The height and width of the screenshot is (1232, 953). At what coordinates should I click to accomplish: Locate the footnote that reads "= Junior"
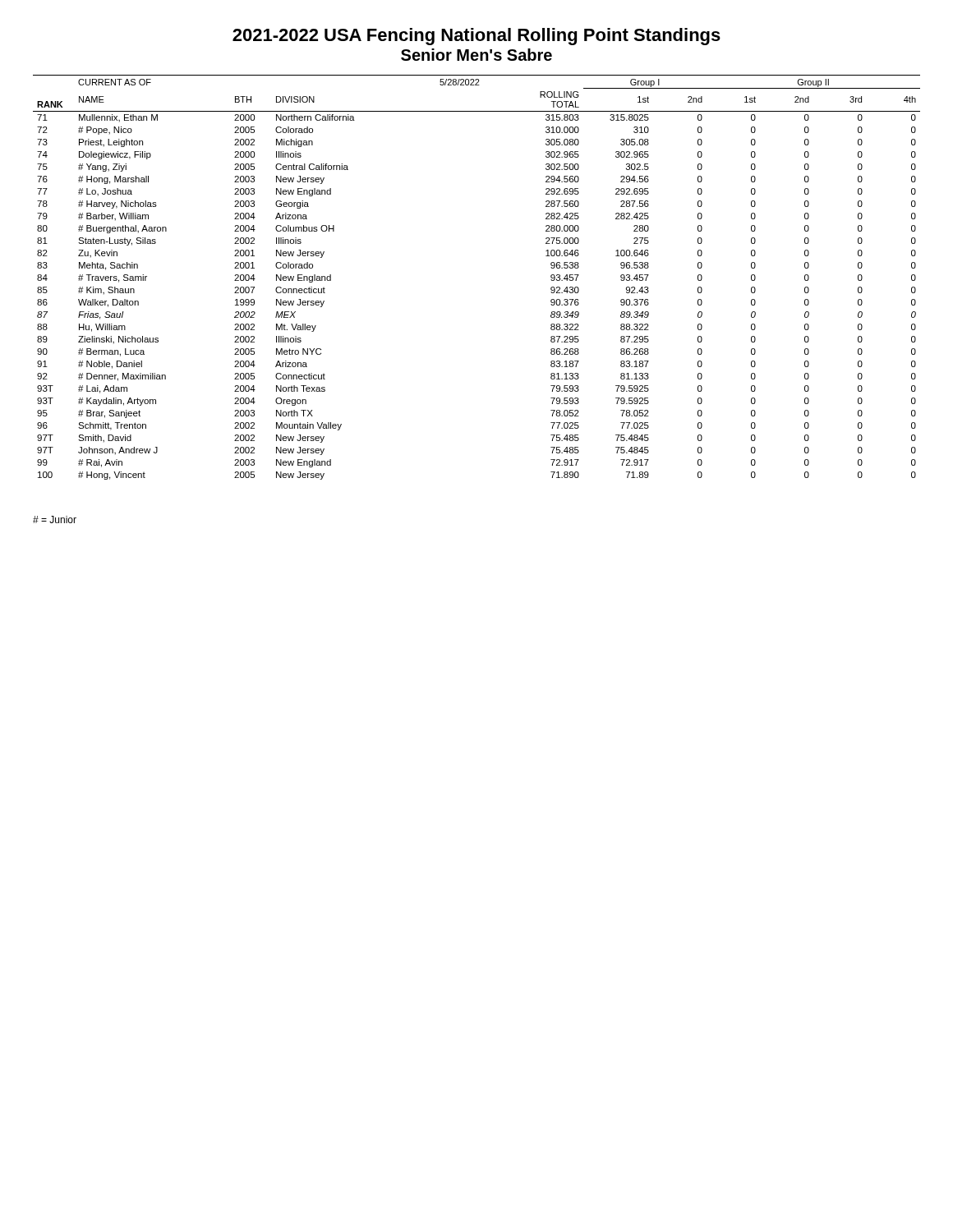(55, 519)
